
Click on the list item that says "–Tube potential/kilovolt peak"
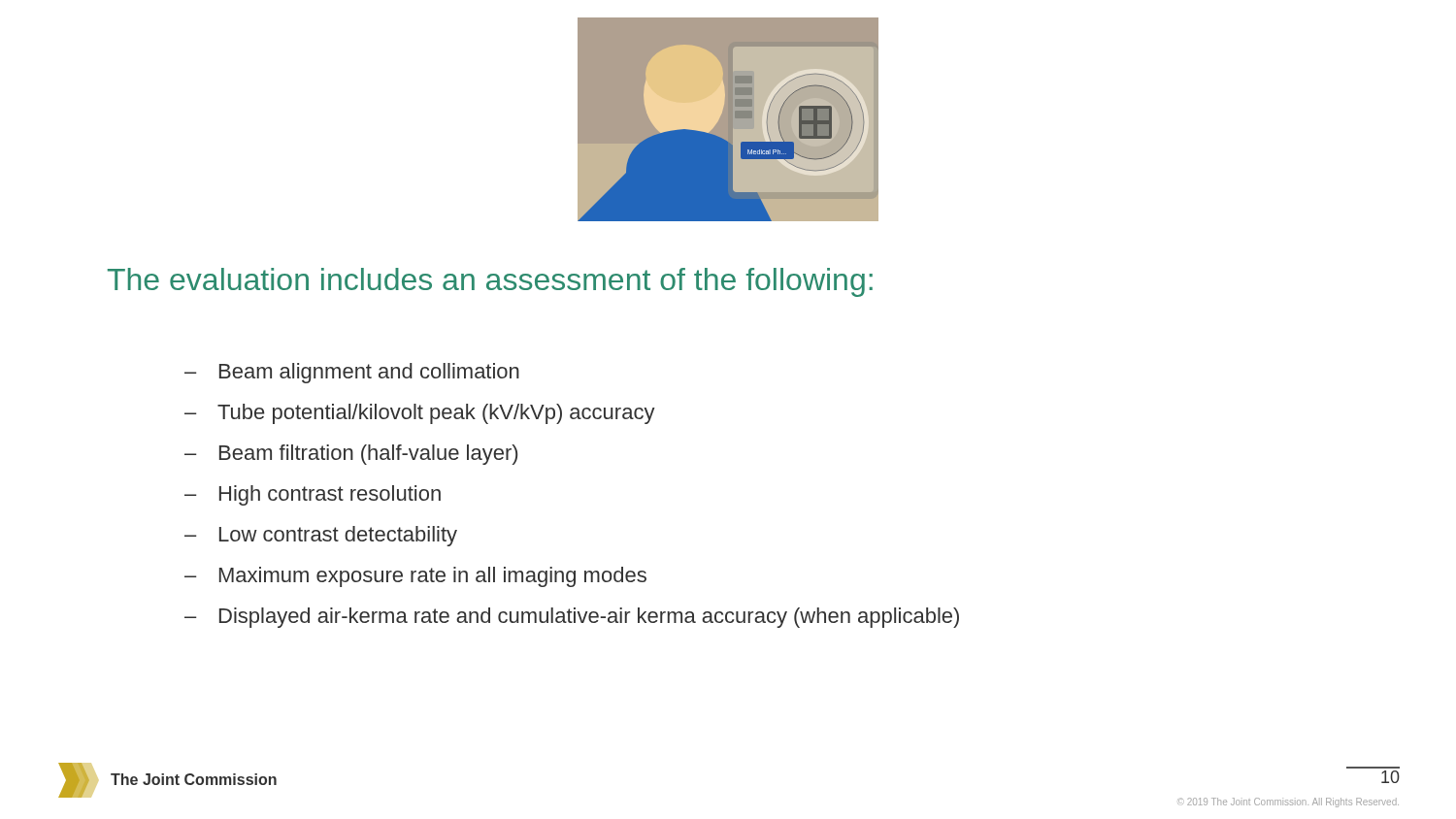[x=420, y=413]
